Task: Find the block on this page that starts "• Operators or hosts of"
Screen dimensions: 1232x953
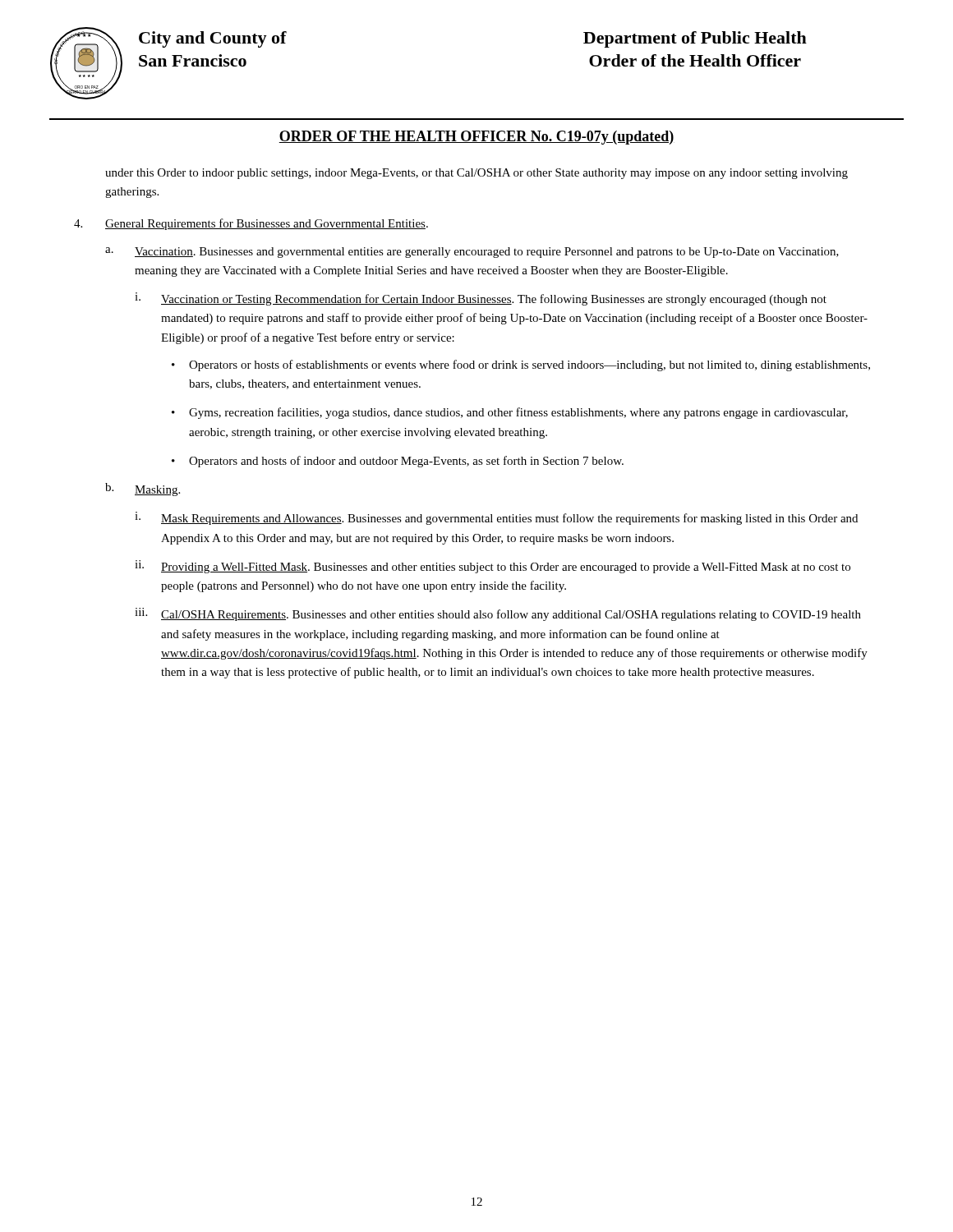Action: [x=525, y=375]
